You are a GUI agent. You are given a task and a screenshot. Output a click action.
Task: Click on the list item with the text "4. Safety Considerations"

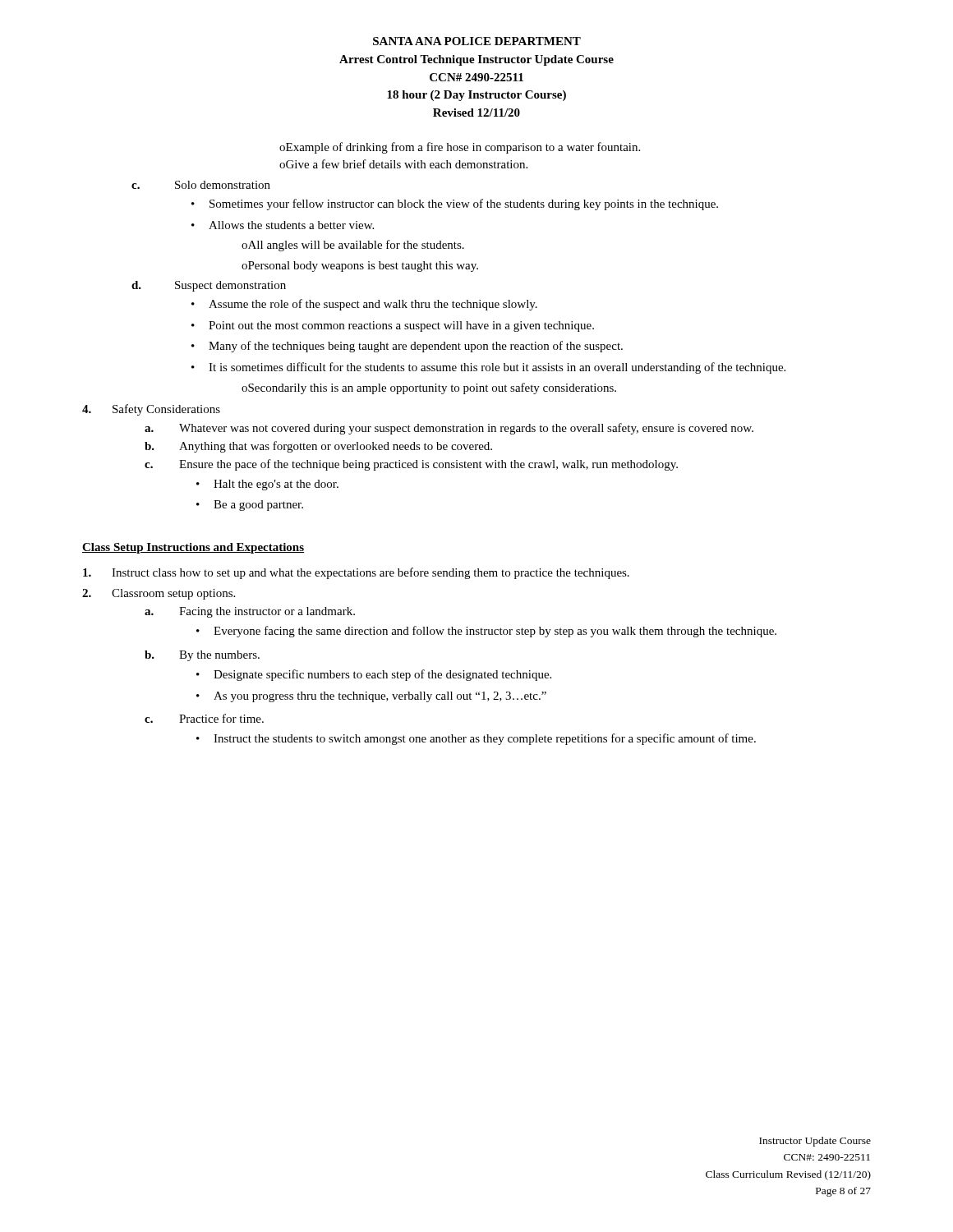[151, 410]
